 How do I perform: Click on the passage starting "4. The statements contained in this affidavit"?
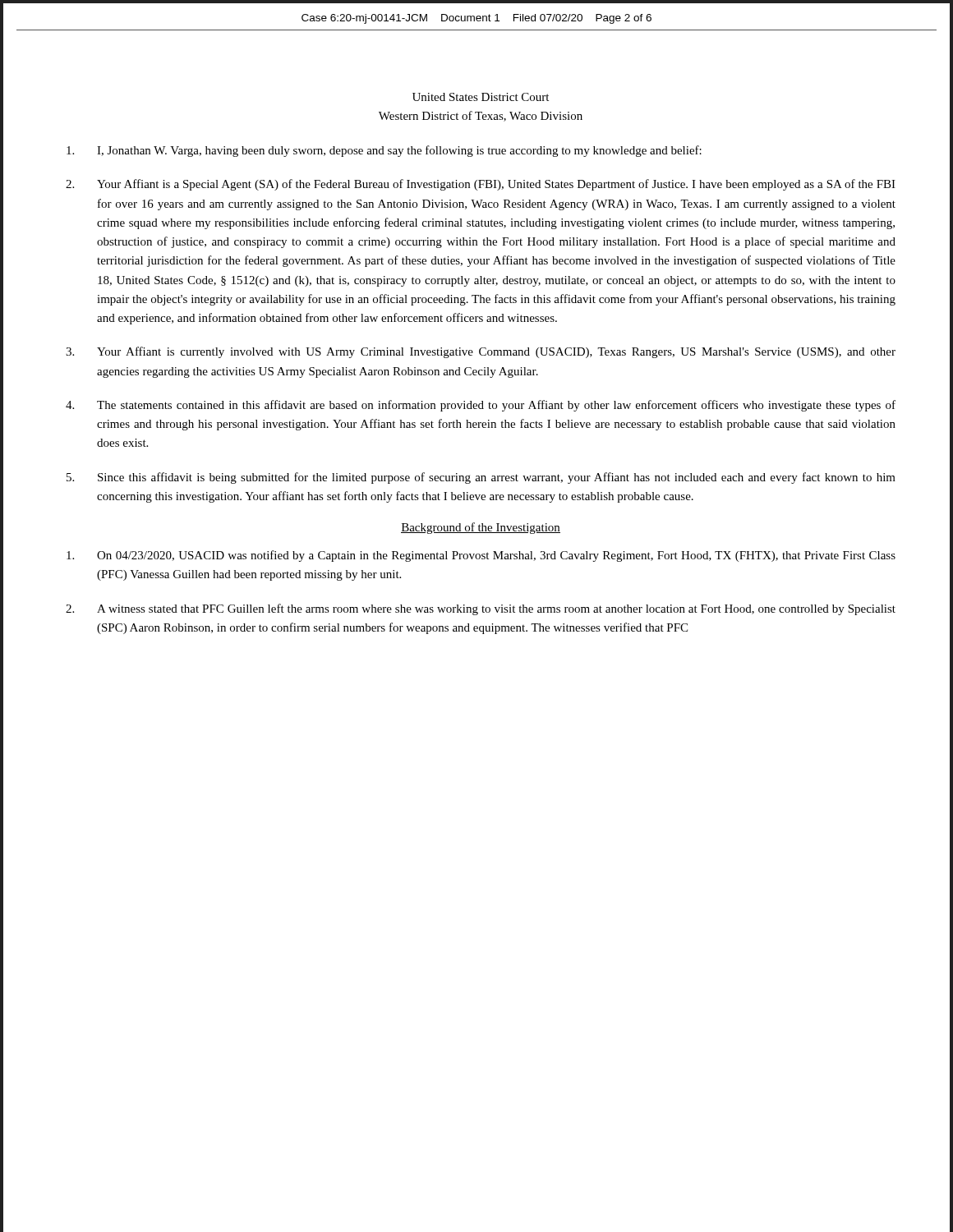tap(481, 424)
